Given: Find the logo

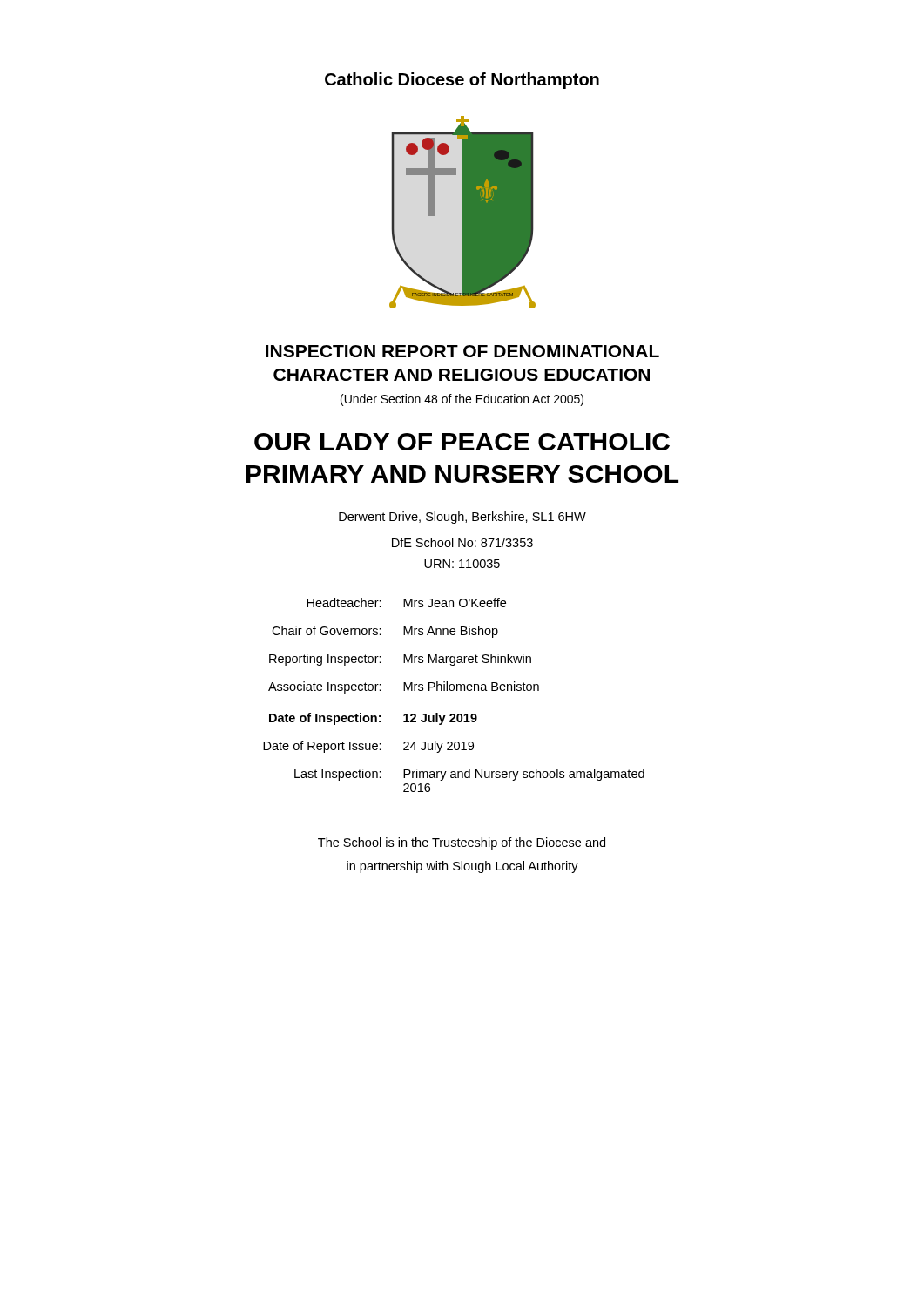Looking at the screenshot, I should (462, 212).
